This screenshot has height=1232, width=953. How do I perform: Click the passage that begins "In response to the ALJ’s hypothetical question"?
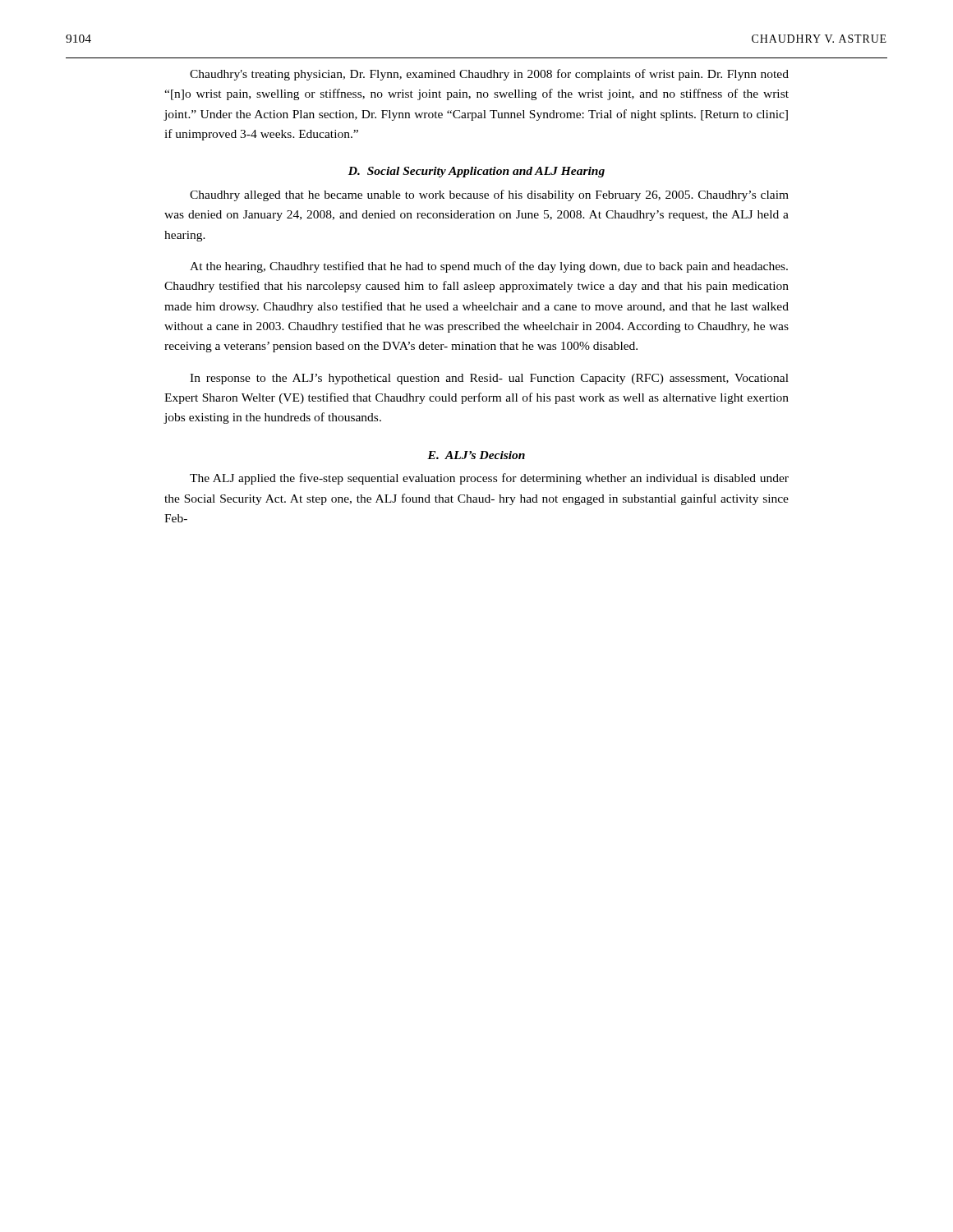[476, 397]
